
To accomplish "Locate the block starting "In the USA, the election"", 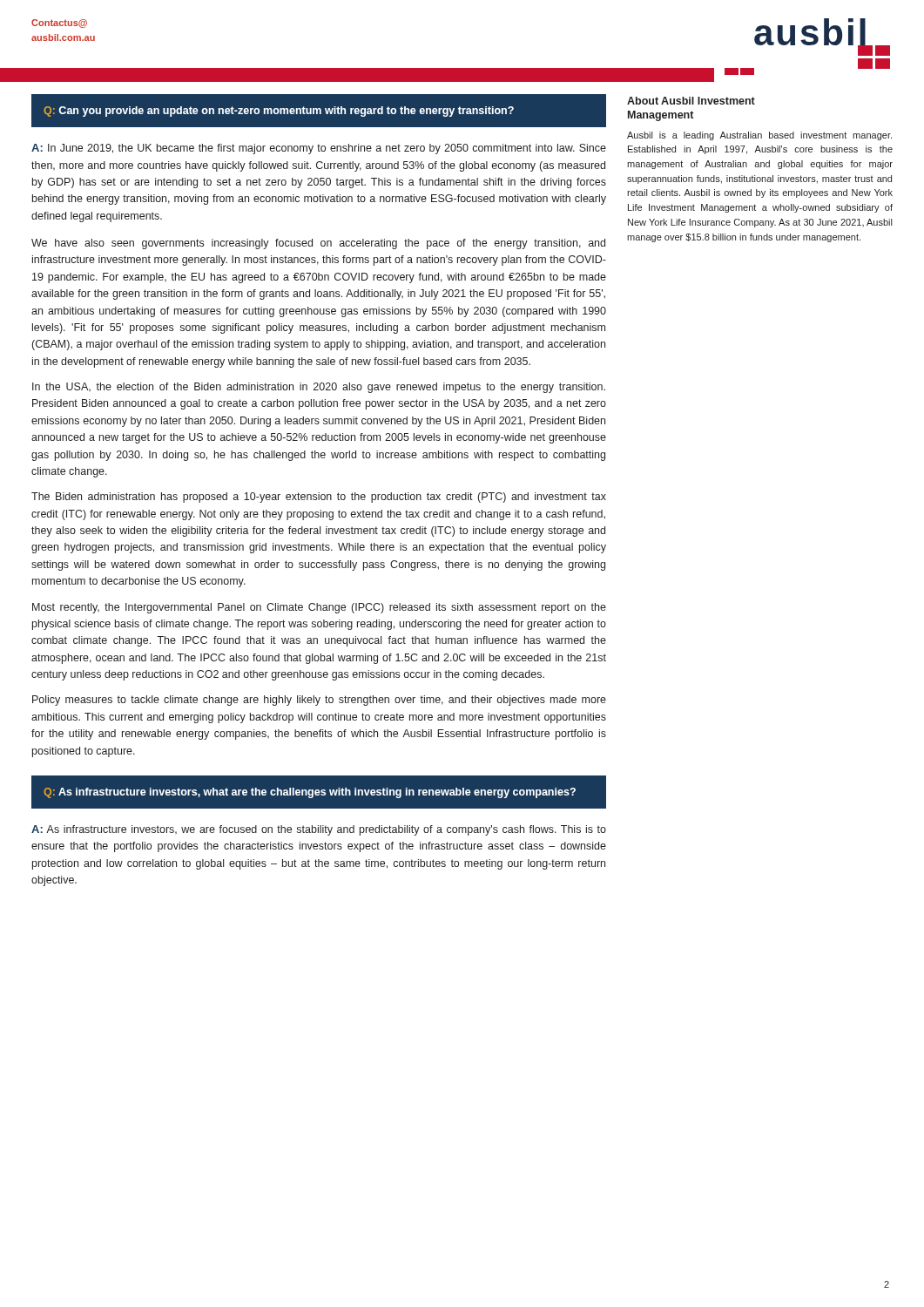I will [319, 430].
